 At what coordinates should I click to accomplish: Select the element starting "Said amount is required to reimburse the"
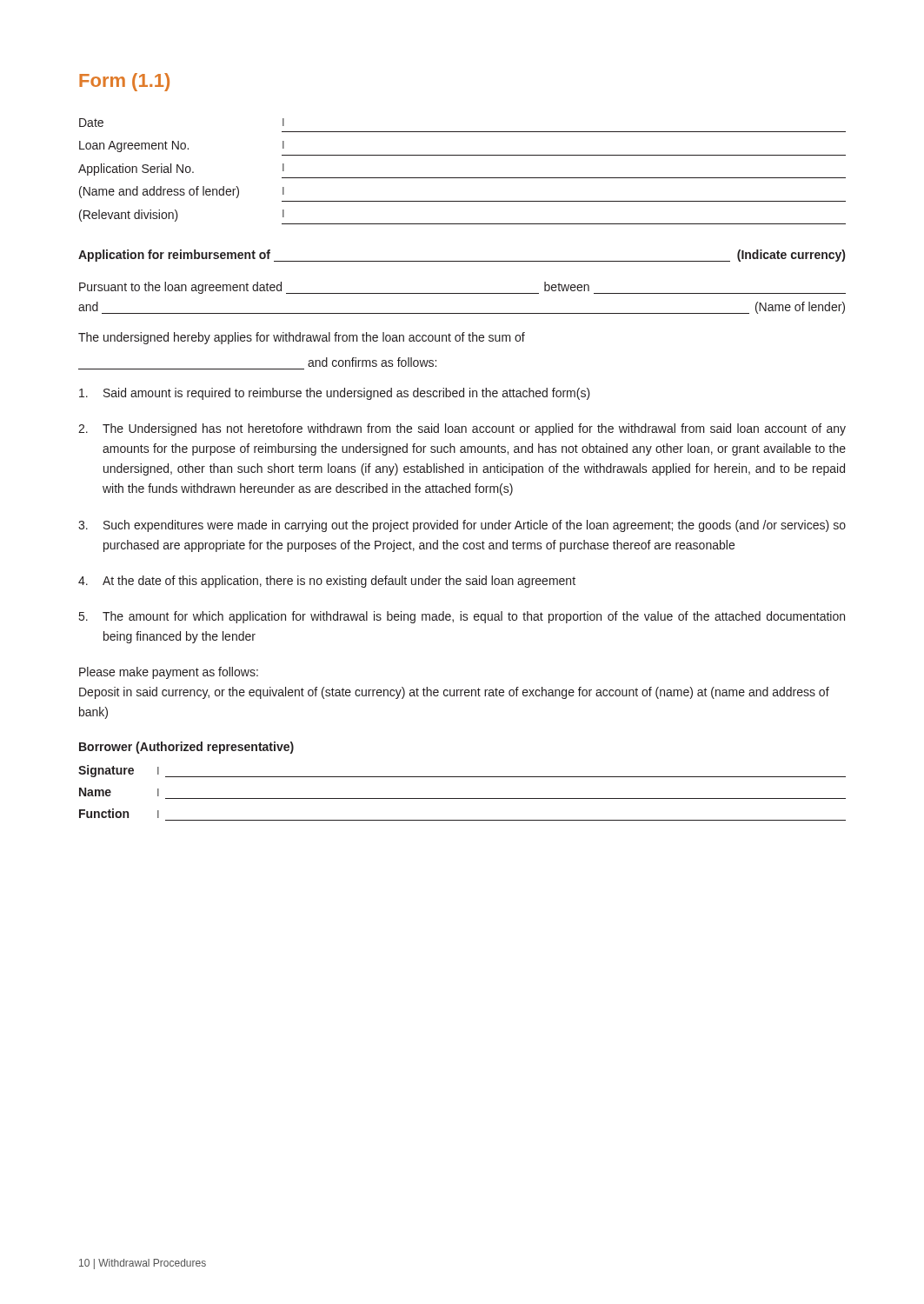pos(462,393)
